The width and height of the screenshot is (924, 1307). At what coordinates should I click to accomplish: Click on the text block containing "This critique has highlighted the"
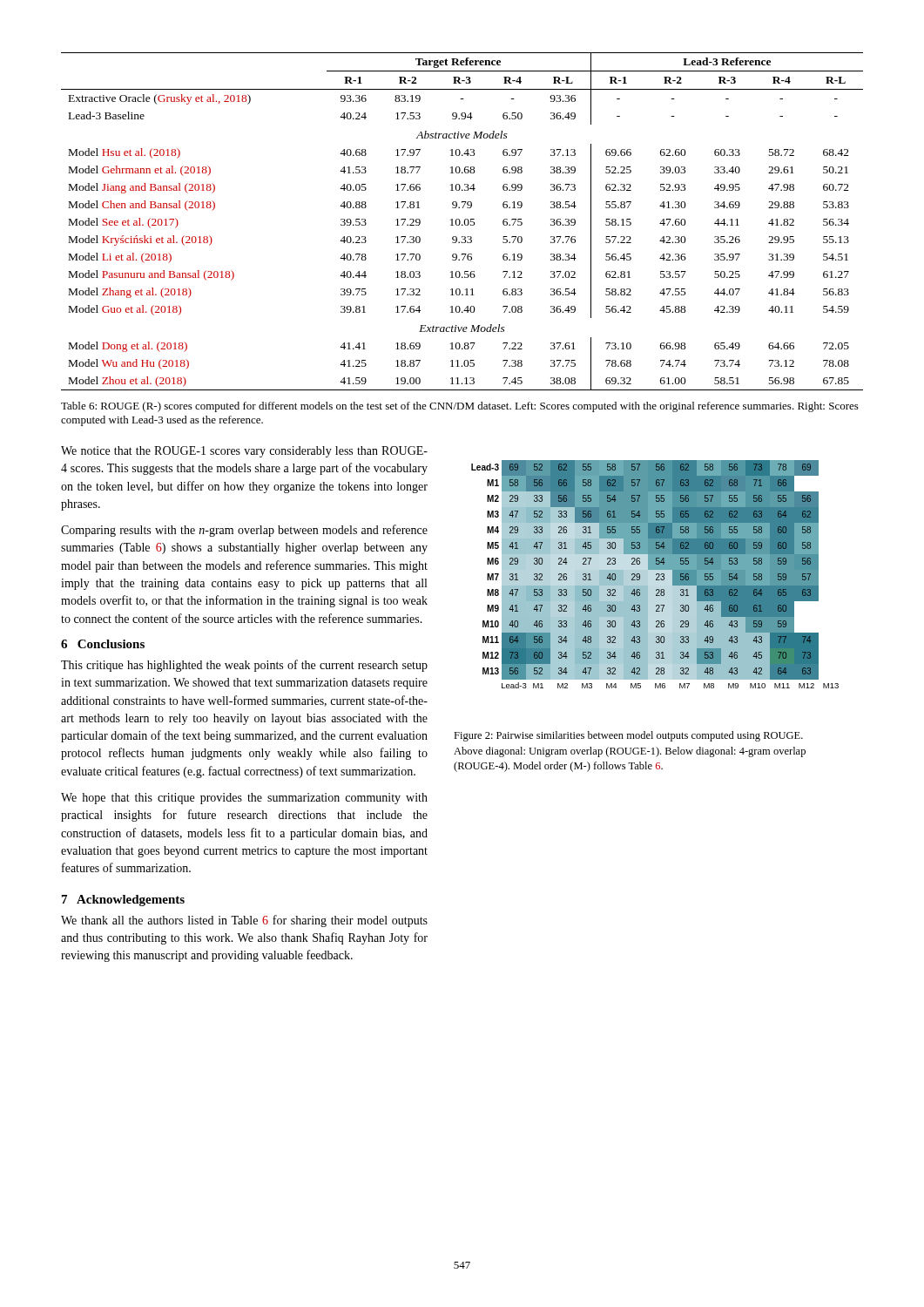pos(244,718)
